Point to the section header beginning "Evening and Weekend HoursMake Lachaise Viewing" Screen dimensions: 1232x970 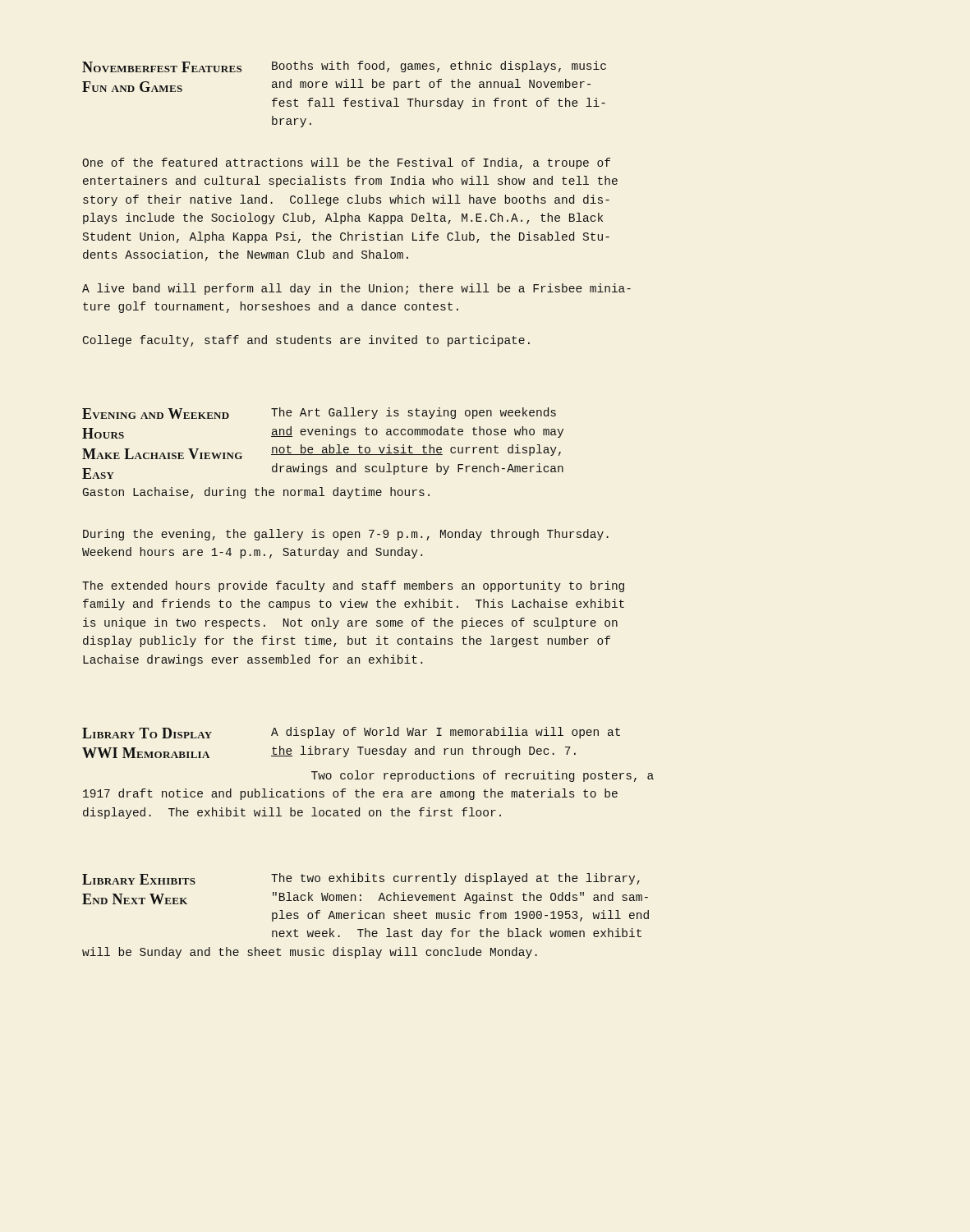point(163,444)
